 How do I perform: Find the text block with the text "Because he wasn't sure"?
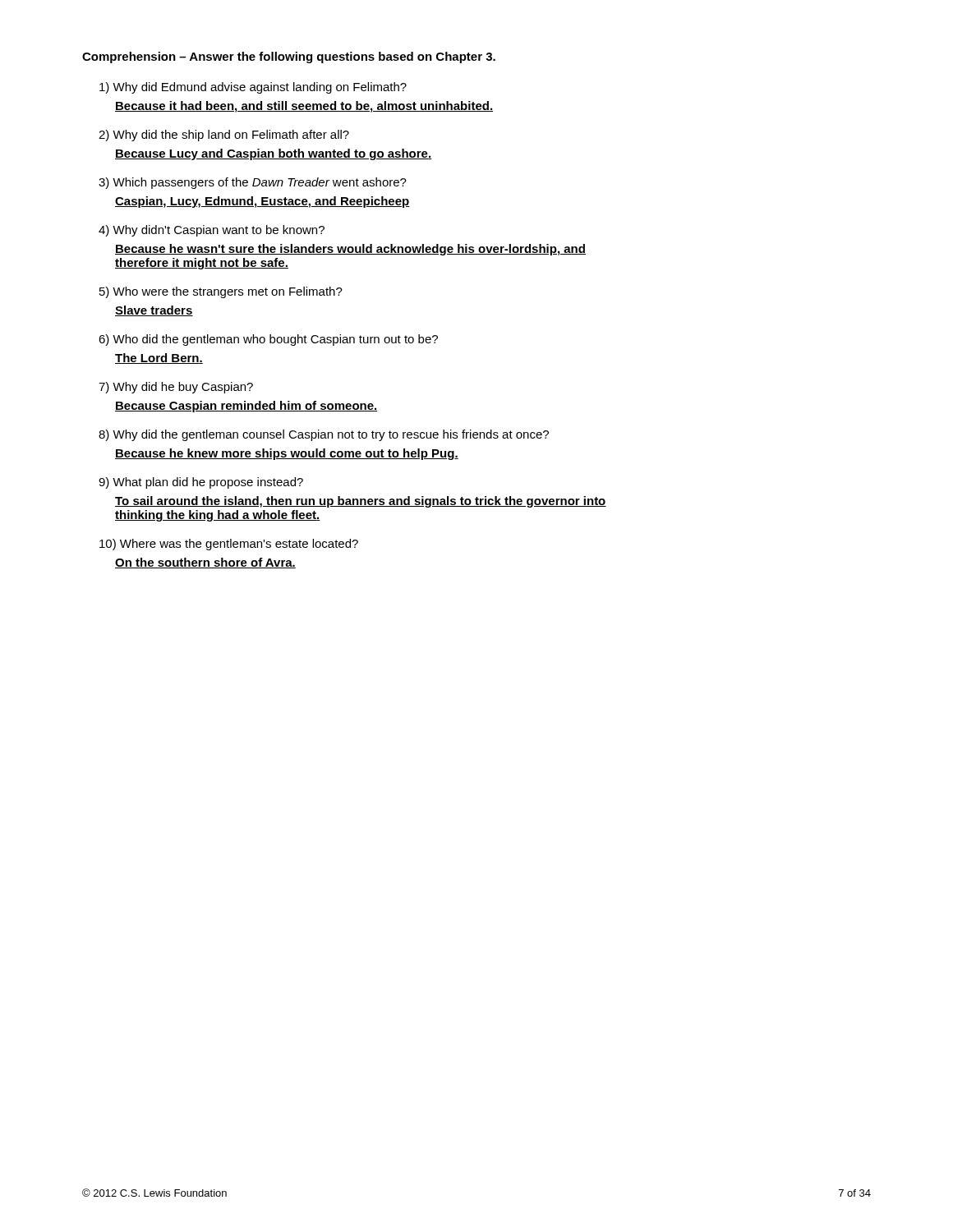point(350,255)
